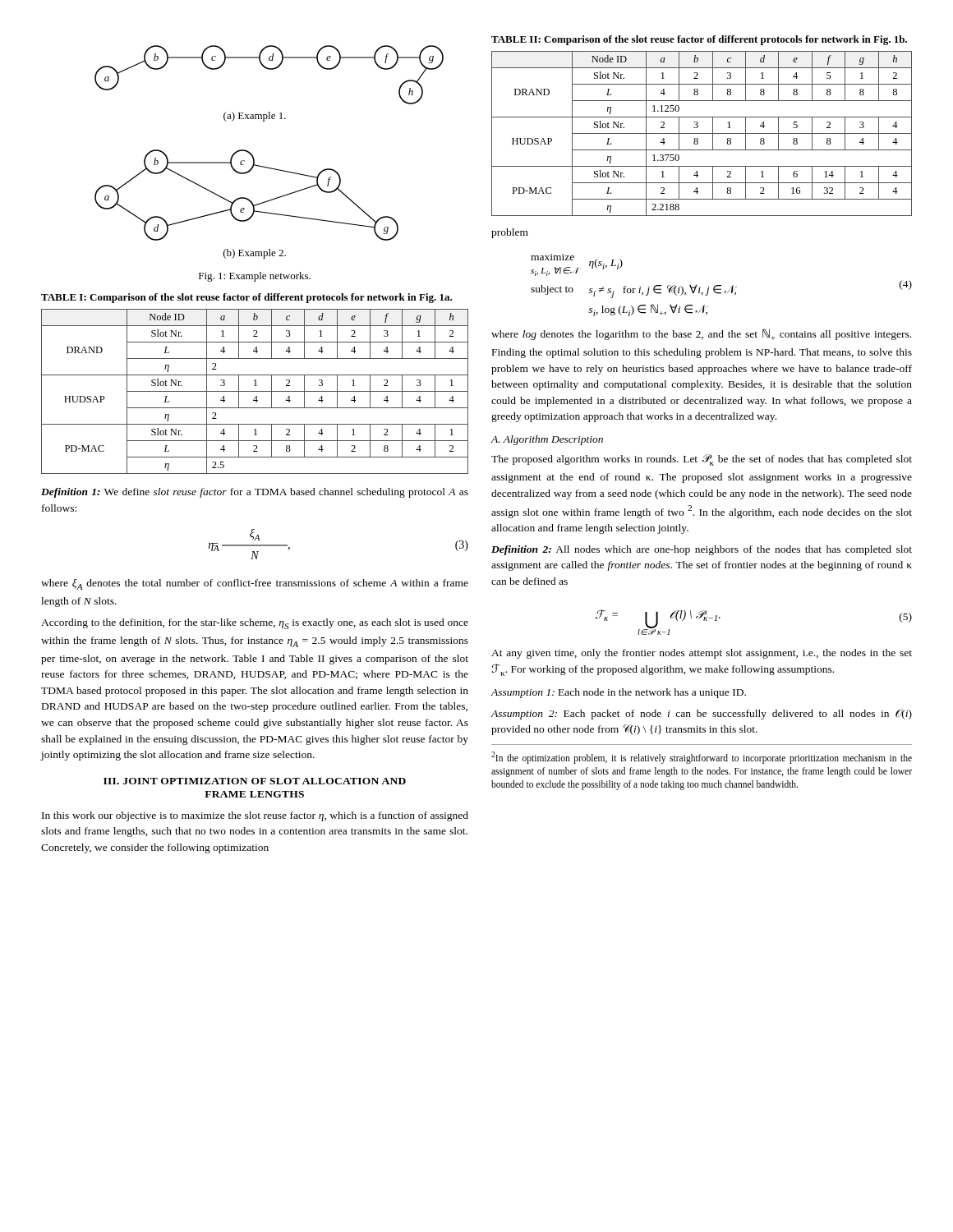This screenshot has height=1232, width=953.
Task: Point to the text starting "TABLE I: Comparison of the"
Action: coord(247,297)
